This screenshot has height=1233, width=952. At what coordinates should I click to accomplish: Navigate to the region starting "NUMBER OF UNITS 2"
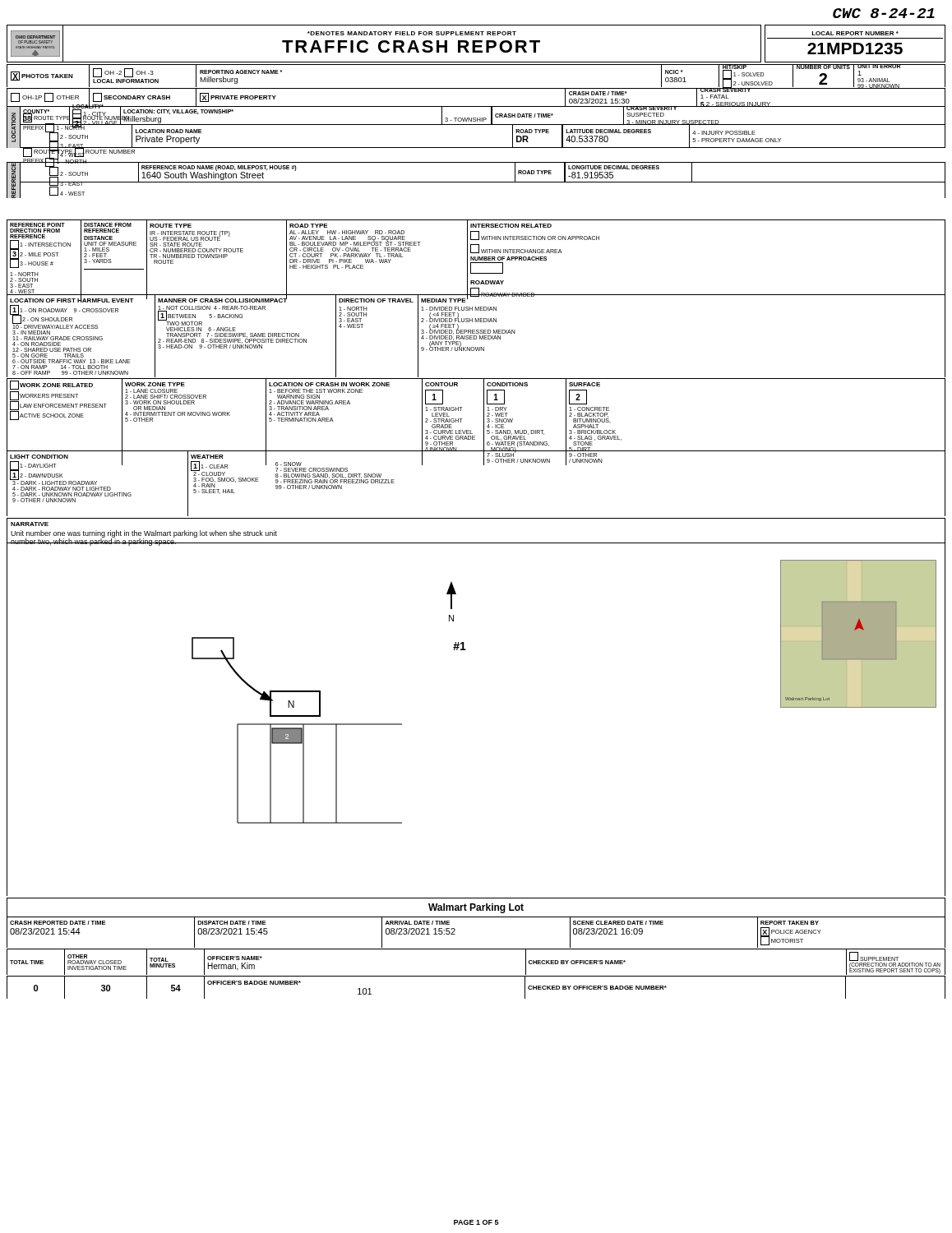(823, 76)
